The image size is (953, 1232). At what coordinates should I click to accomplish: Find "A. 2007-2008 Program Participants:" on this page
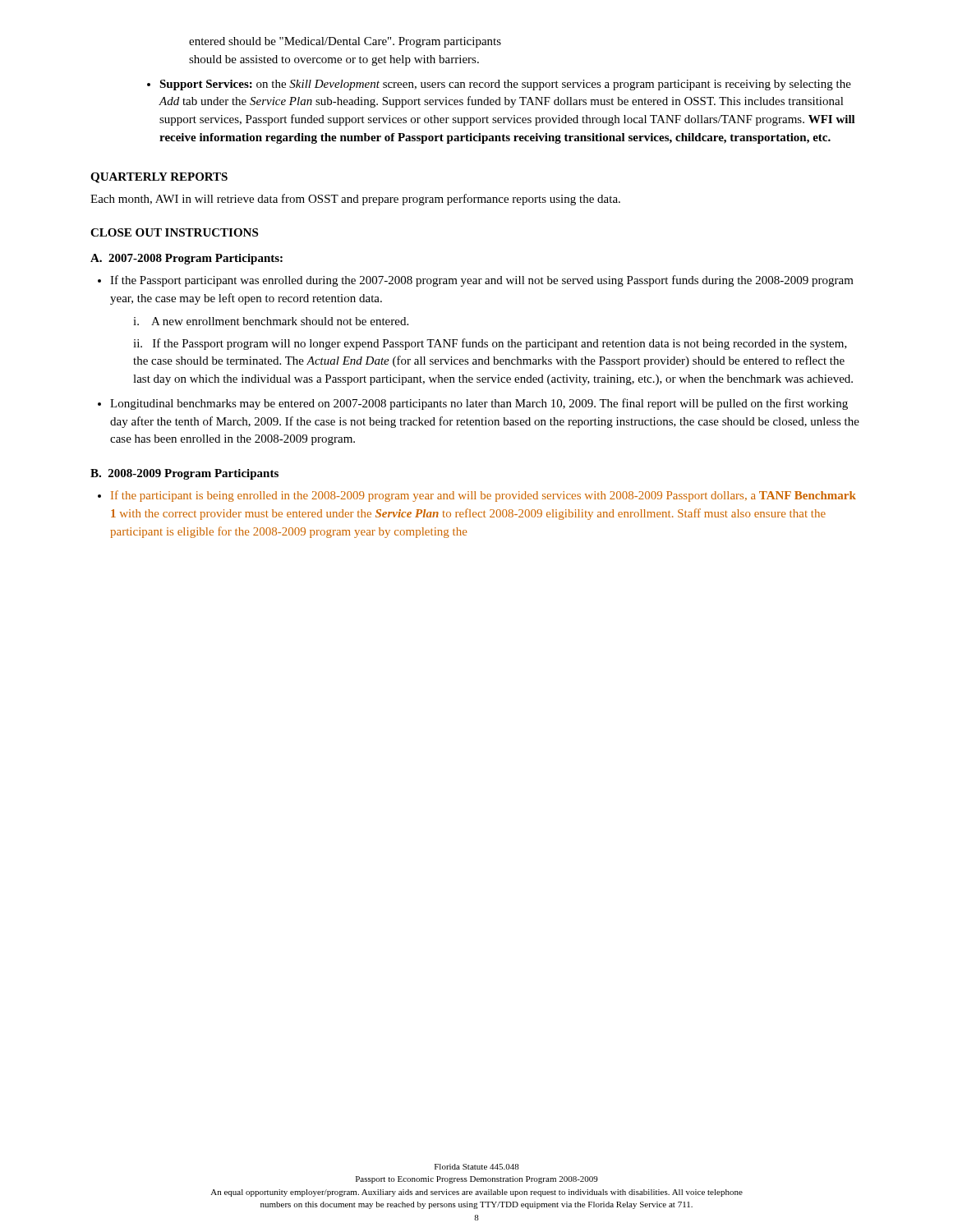coord(187,258)
